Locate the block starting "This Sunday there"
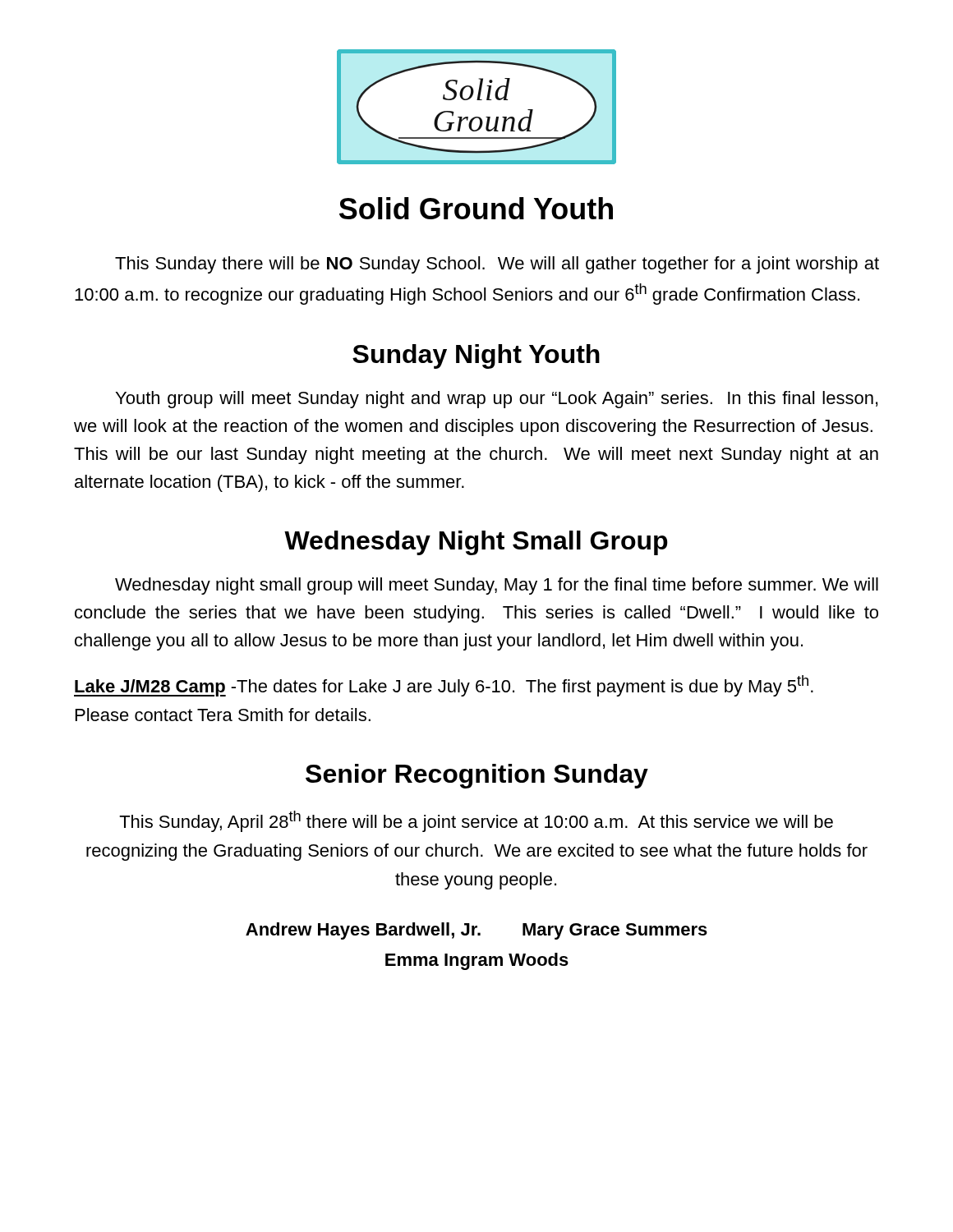The image size is (953, 1232). [x=476, y=279]
